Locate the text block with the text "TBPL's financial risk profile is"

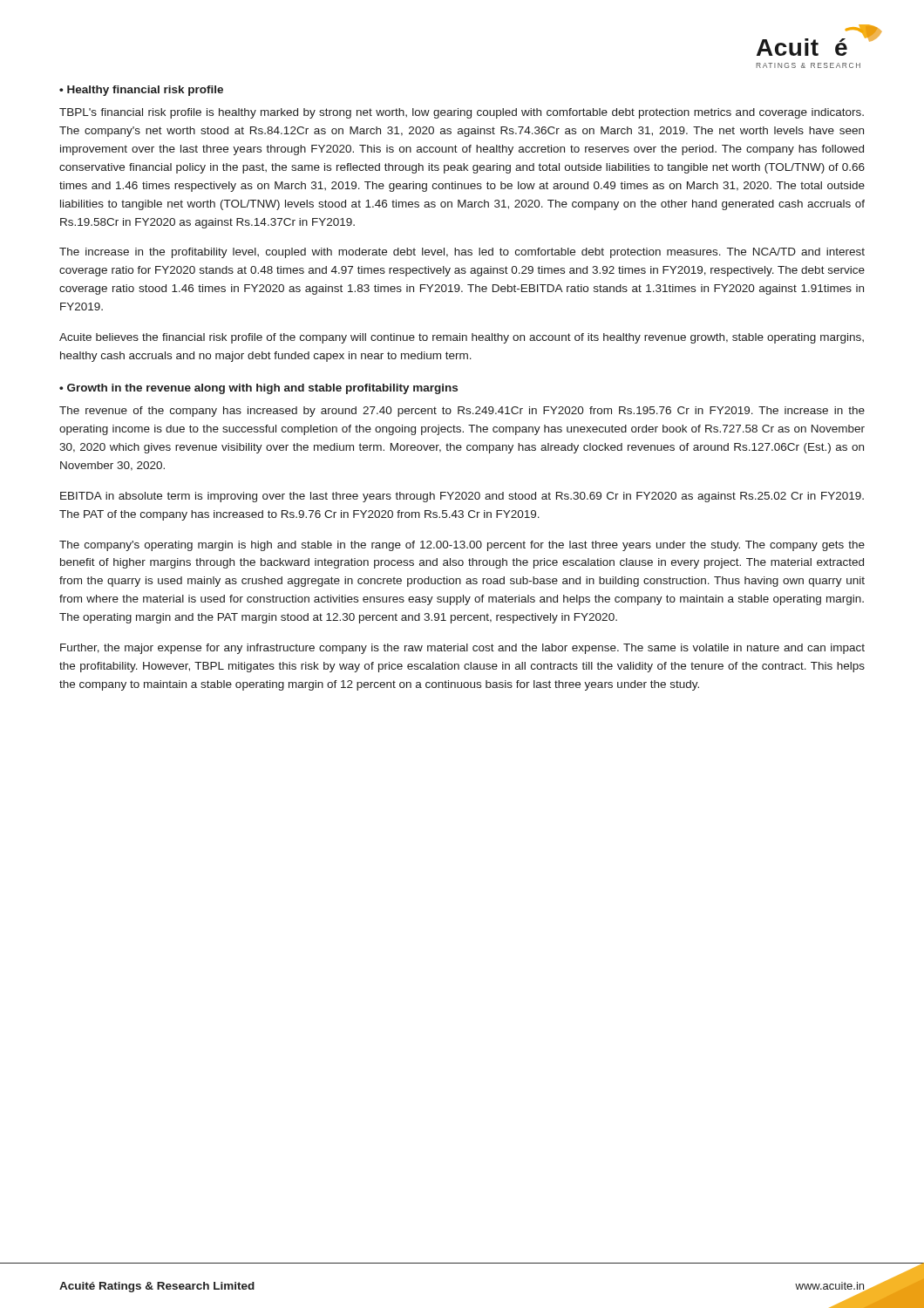pyautogui.click(x=462, y=167)
